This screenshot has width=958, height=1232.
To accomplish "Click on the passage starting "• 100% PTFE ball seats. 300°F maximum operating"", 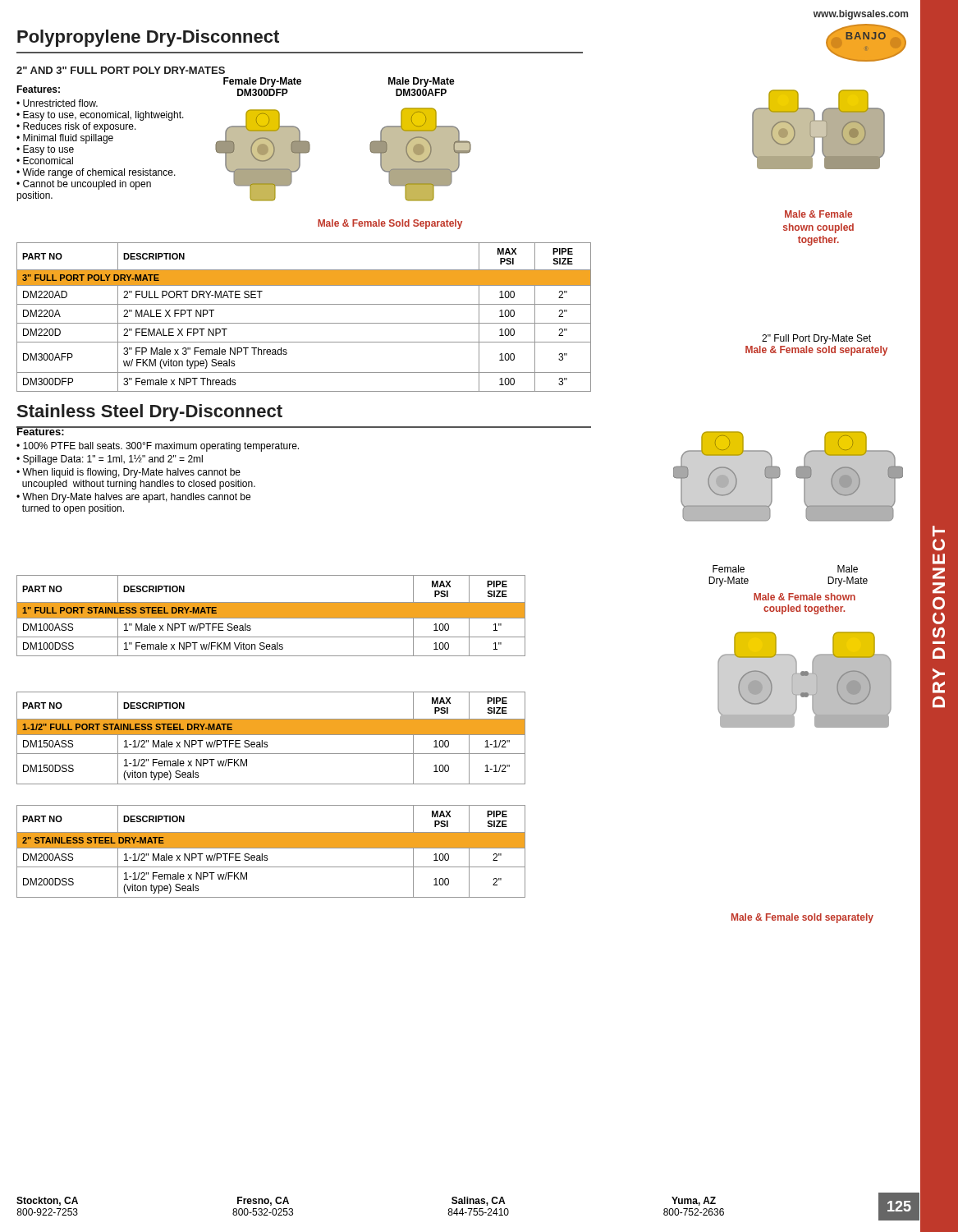I will (x=158, y=446).
